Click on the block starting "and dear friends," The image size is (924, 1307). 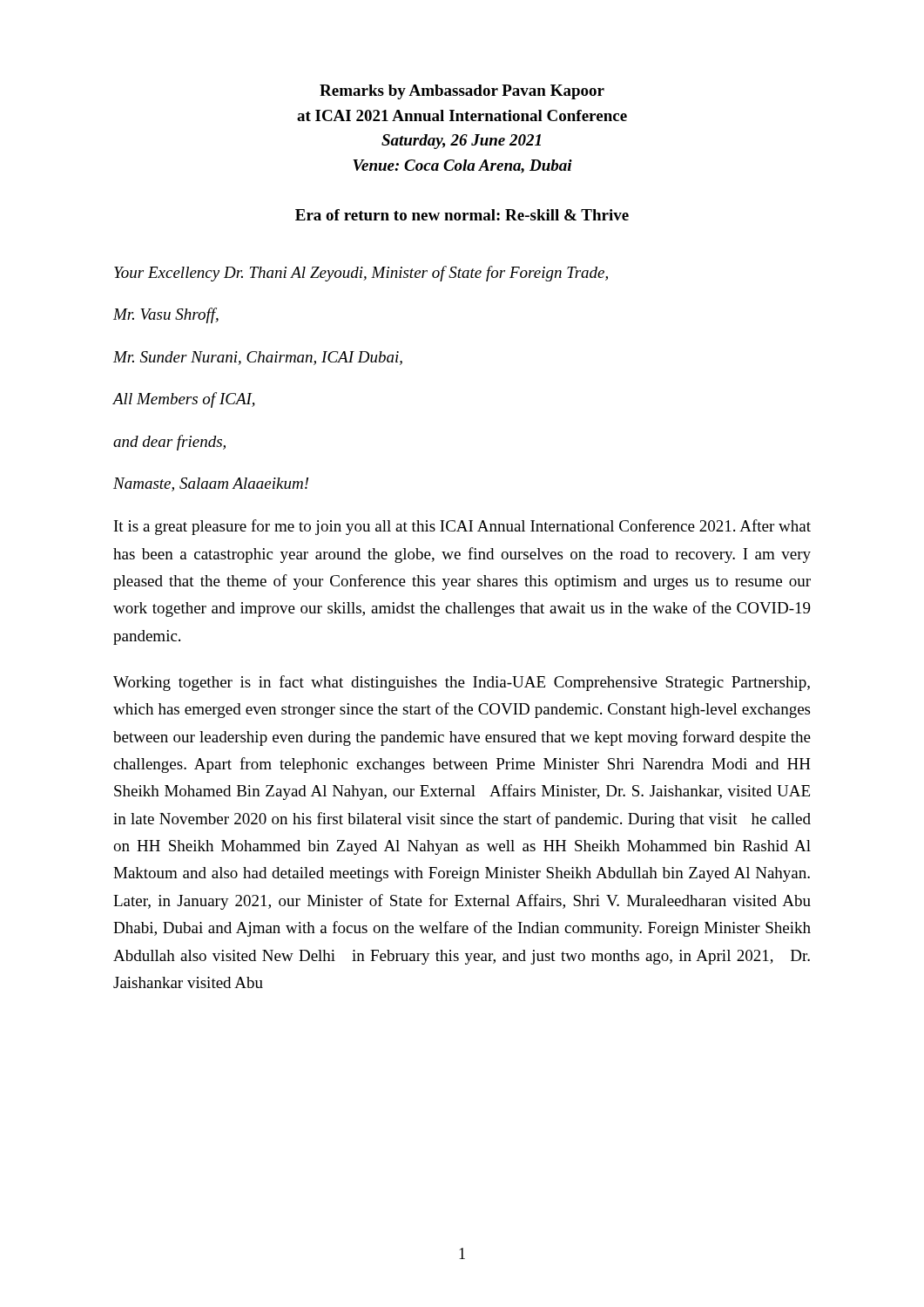[170, 441]
